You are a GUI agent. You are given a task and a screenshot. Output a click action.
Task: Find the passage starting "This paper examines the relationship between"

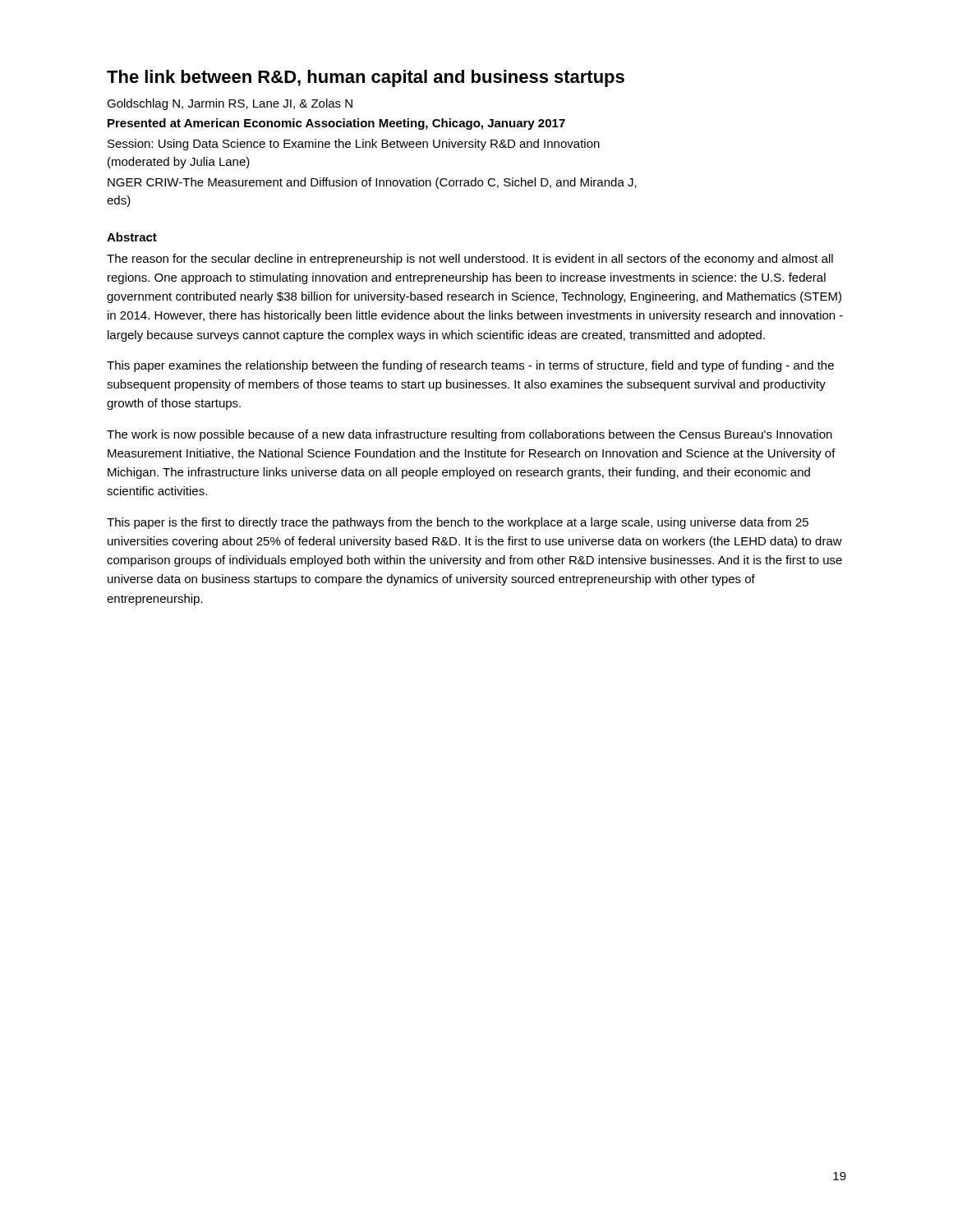pos(471,384)
